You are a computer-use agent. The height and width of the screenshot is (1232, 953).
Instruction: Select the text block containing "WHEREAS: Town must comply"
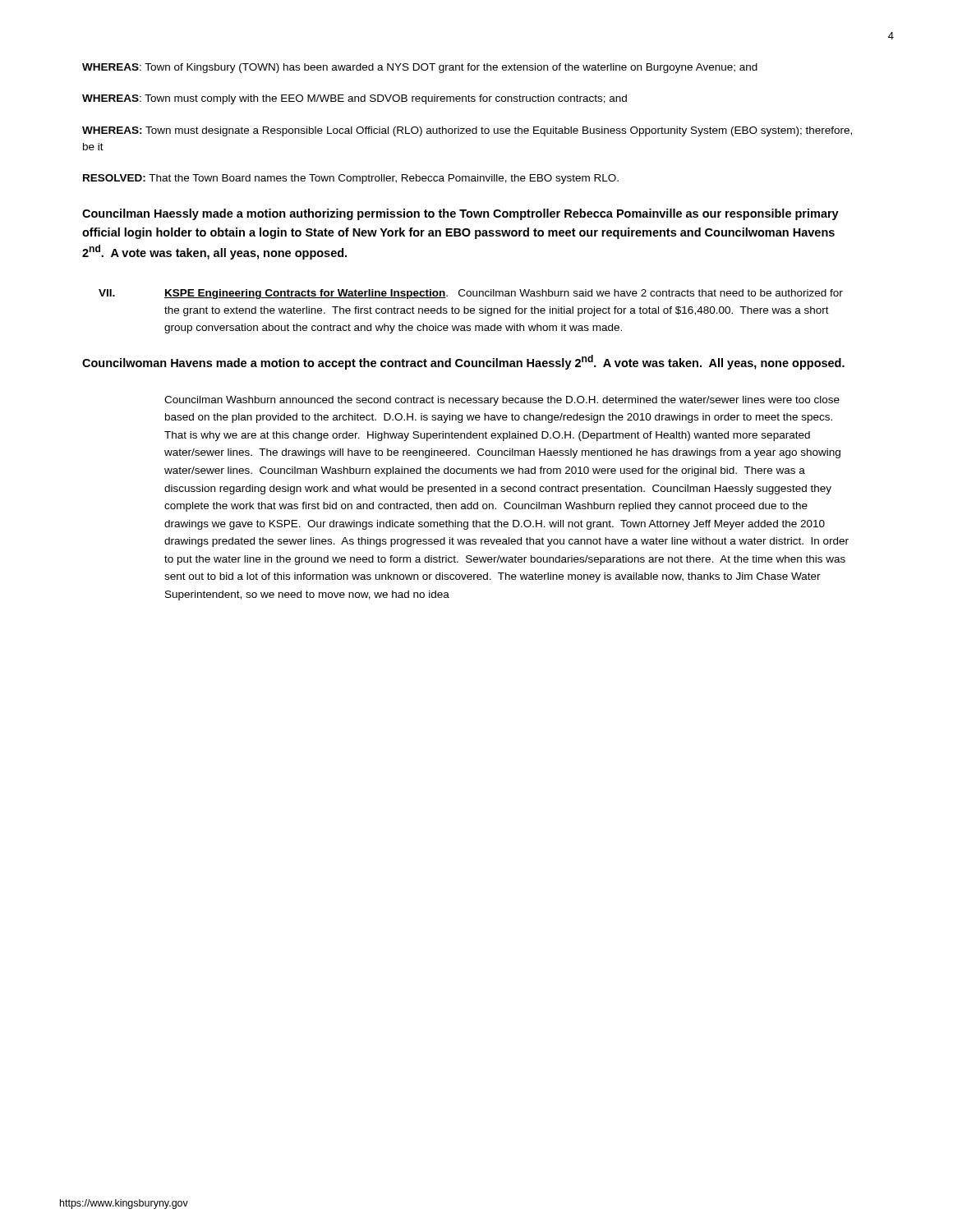[355, 98]
